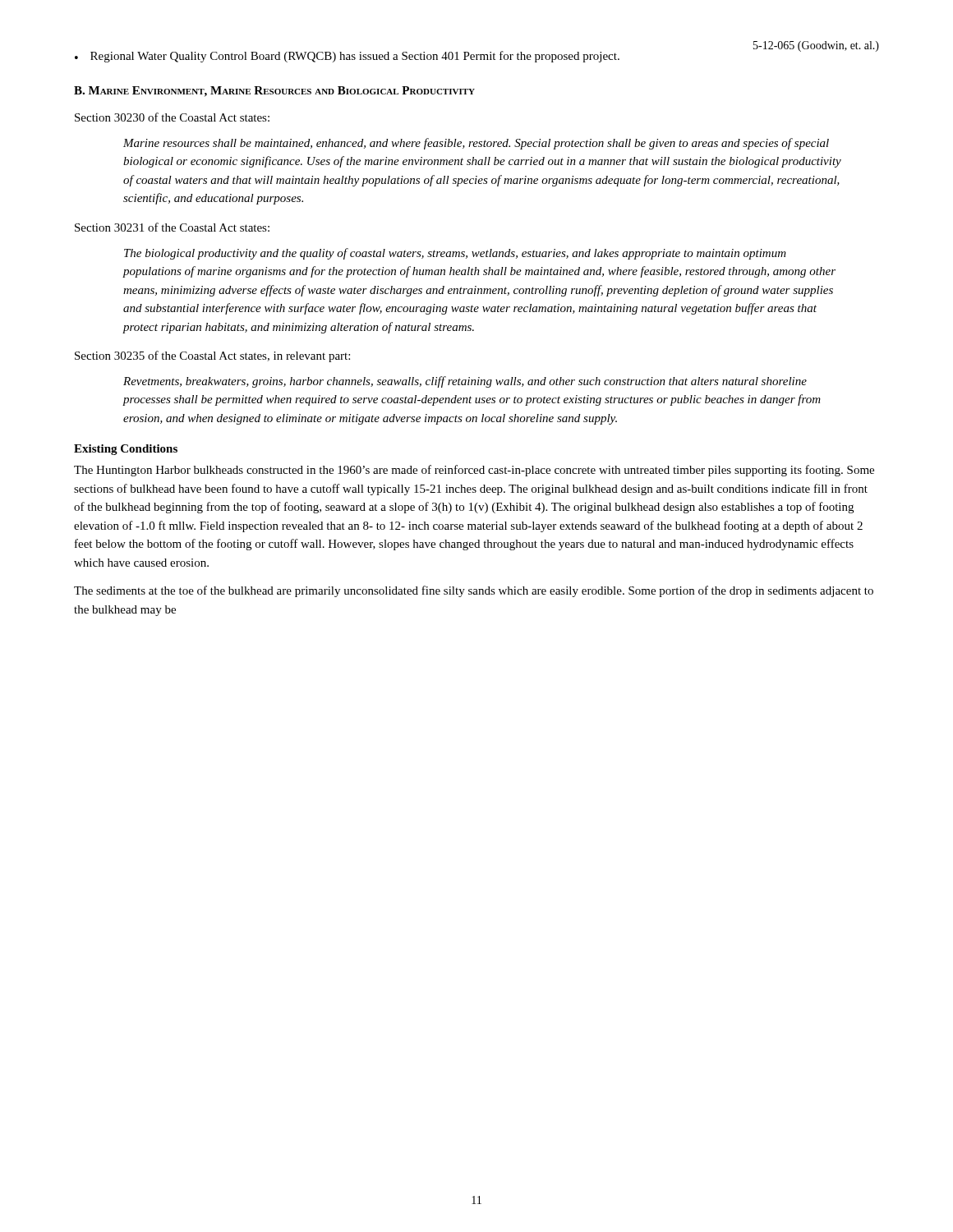953x1232 pixels.
Task: Locate the list item that says "• Regional Water Quality"
Action: pos(347,58)
